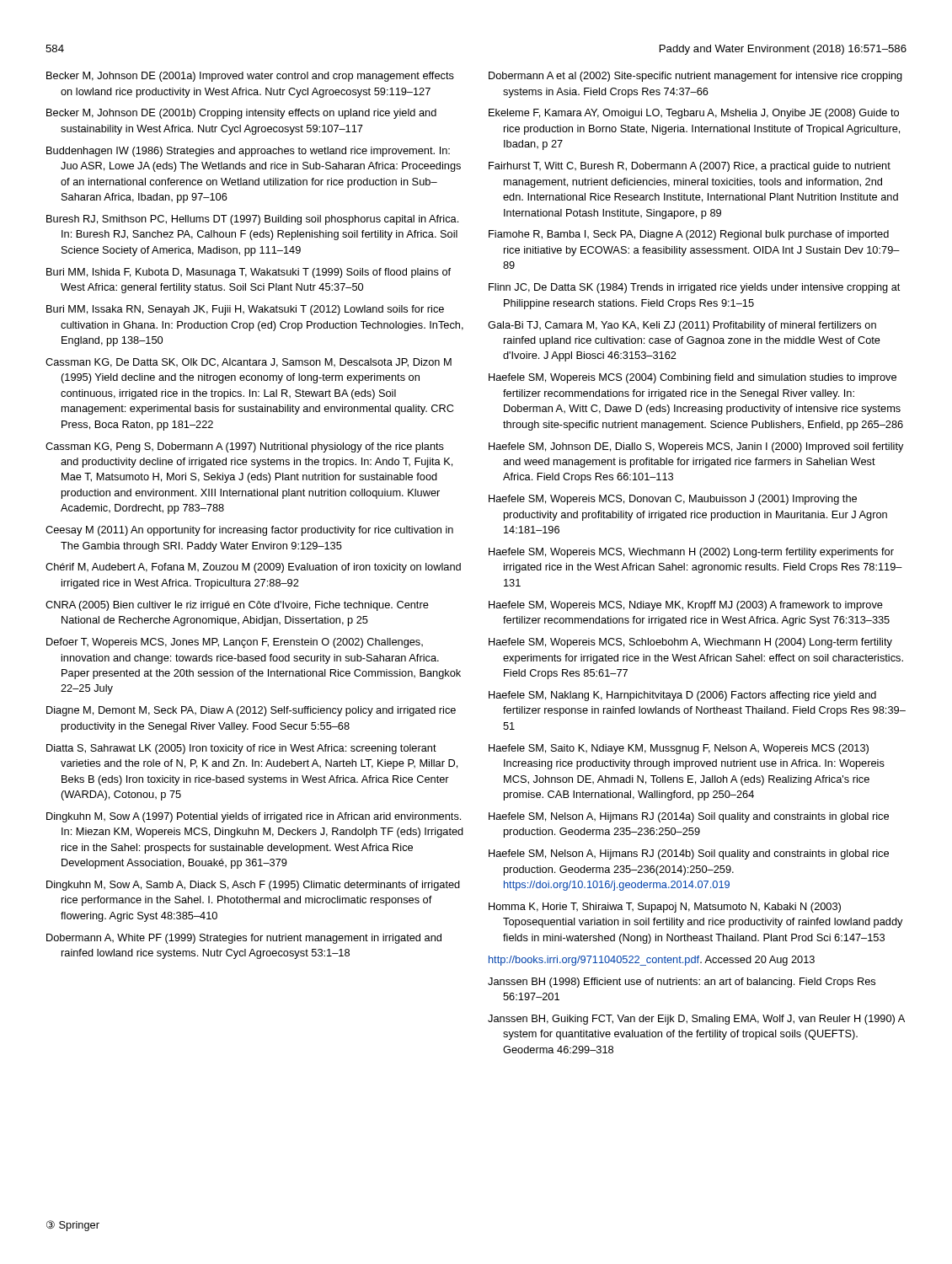Locate the list item containing "Becker M, Johnson DE (2001a) Improved water control"
This screenshot has width=952, height=1264.
point(250,83)
